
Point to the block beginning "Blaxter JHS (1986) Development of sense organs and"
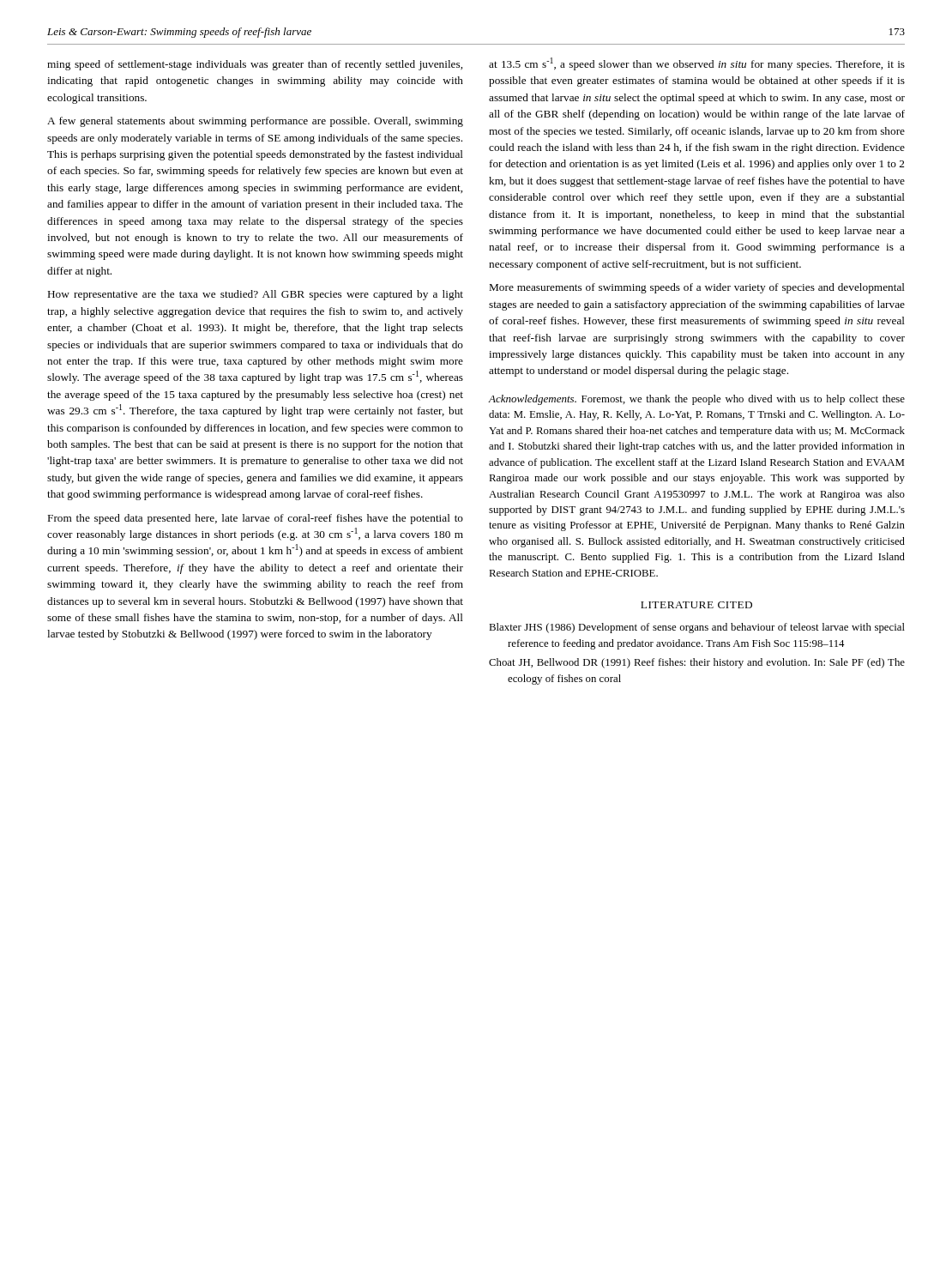tap(697, 636)
